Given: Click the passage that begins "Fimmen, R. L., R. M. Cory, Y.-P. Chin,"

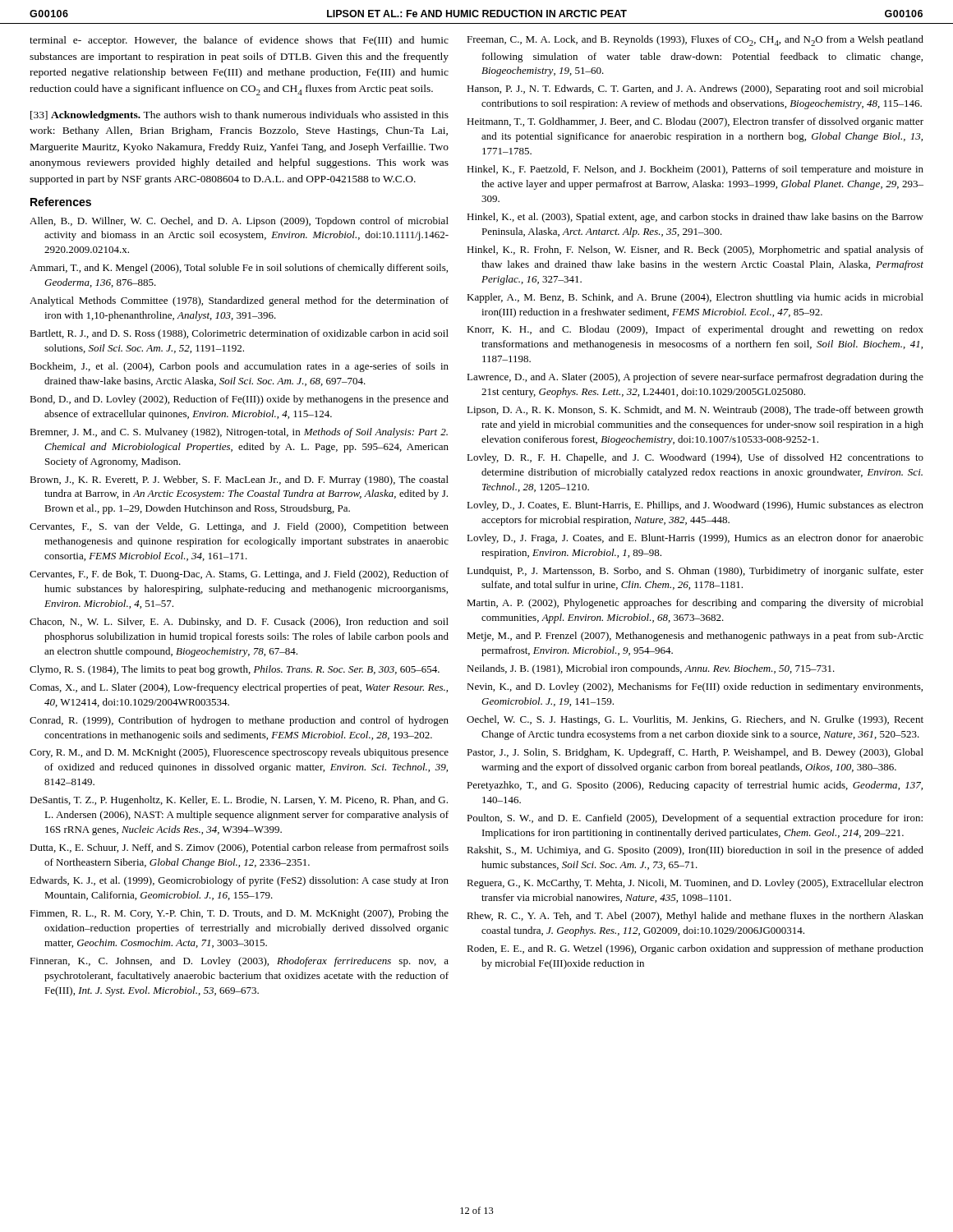Looking at the screenshot, I should [x=239, y=928].
